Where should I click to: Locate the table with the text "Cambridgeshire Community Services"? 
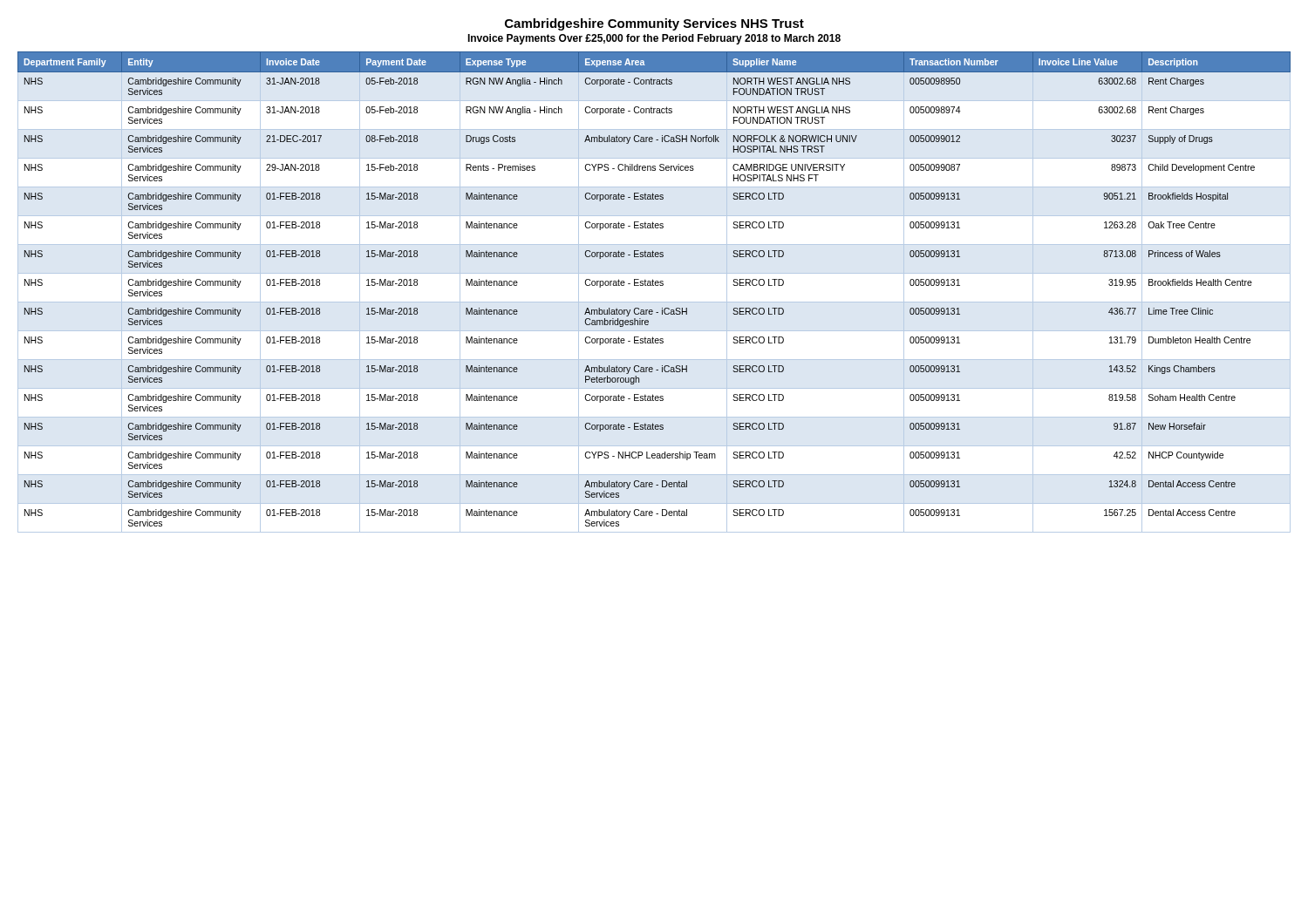pos(654,292)
